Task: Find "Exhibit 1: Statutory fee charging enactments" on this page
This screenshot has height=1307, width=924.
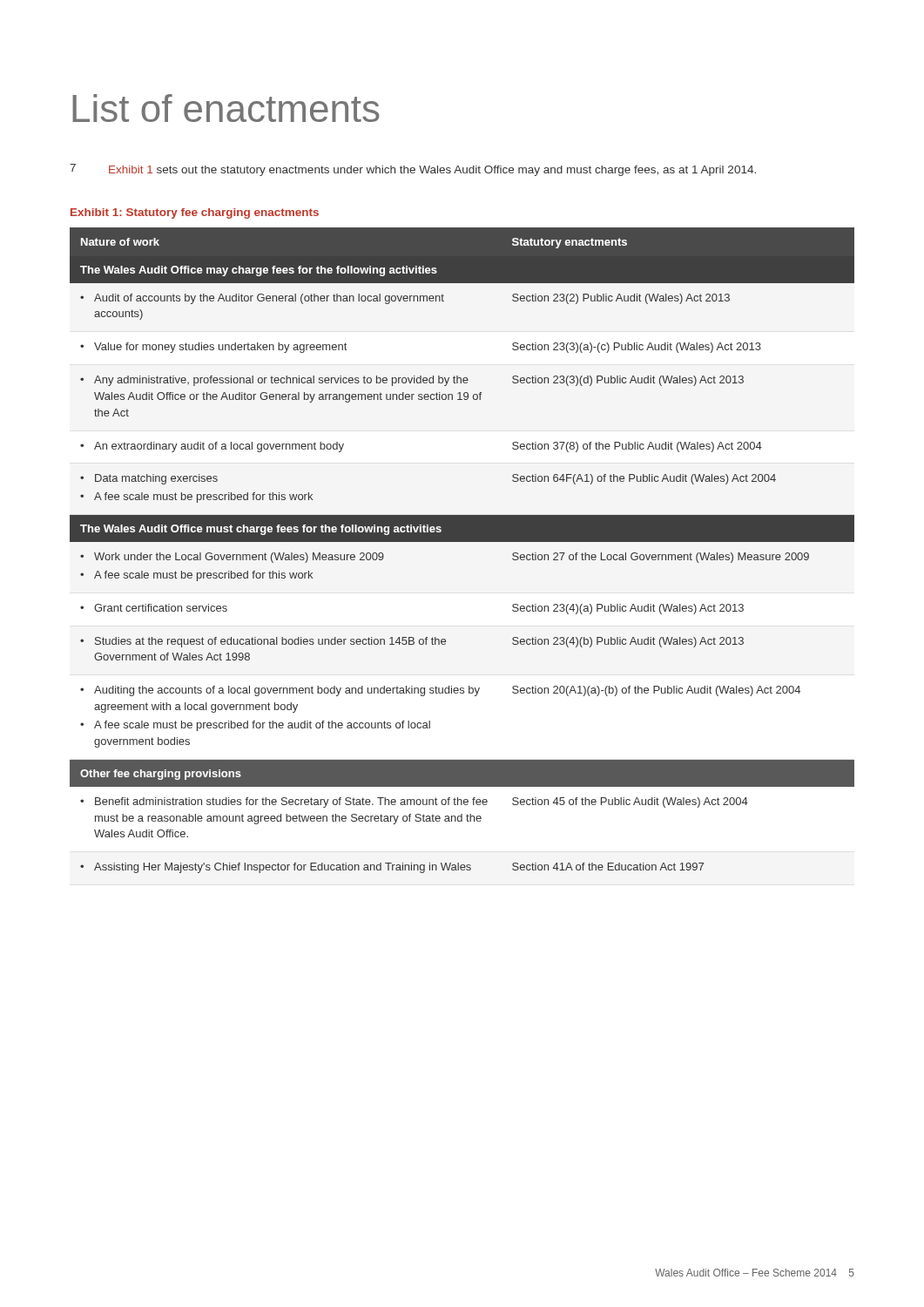Action: (x=194, y=212)
